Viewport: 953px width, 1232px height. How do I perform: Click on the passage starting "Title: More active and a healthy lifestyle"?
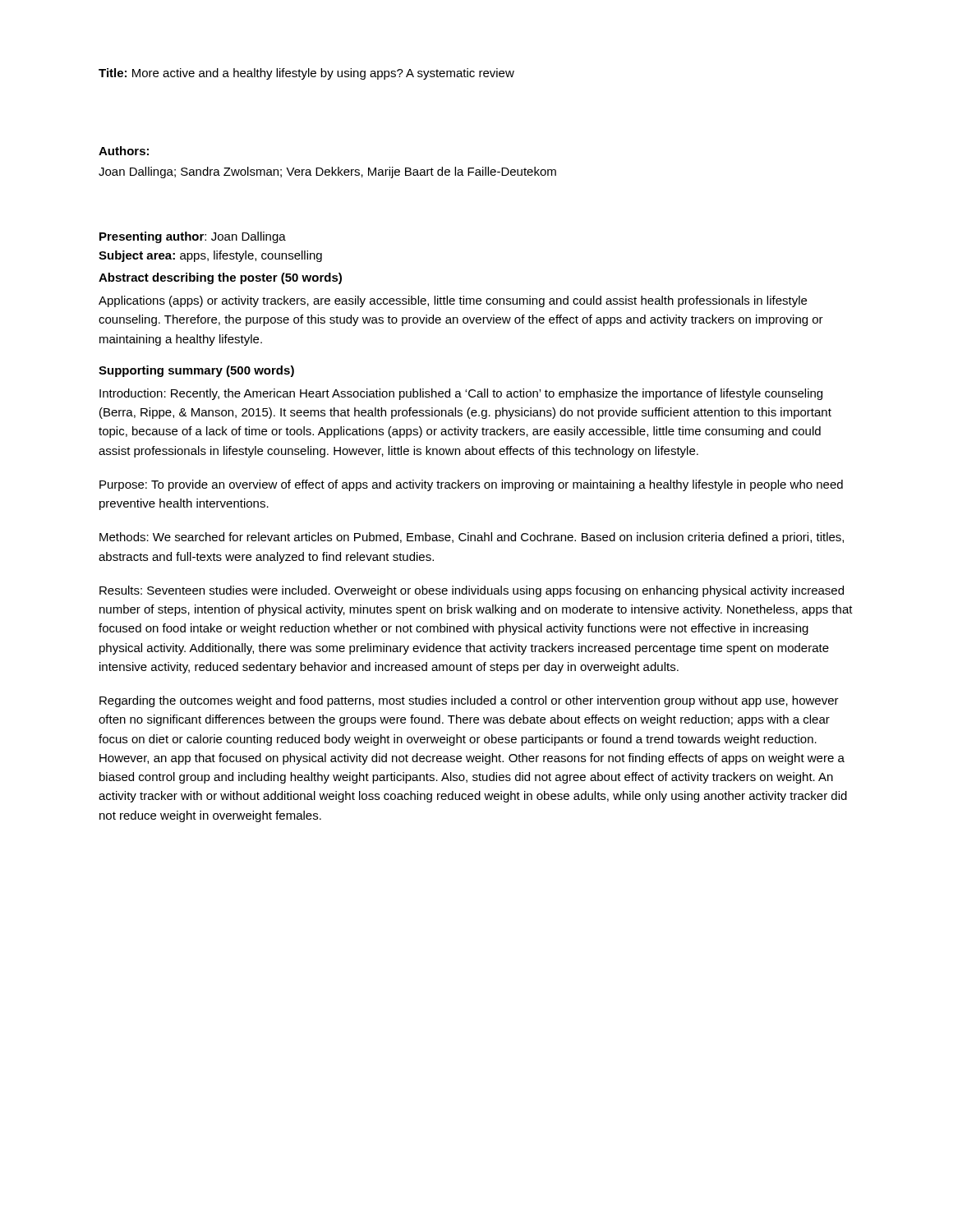click(x=306, y=73)
